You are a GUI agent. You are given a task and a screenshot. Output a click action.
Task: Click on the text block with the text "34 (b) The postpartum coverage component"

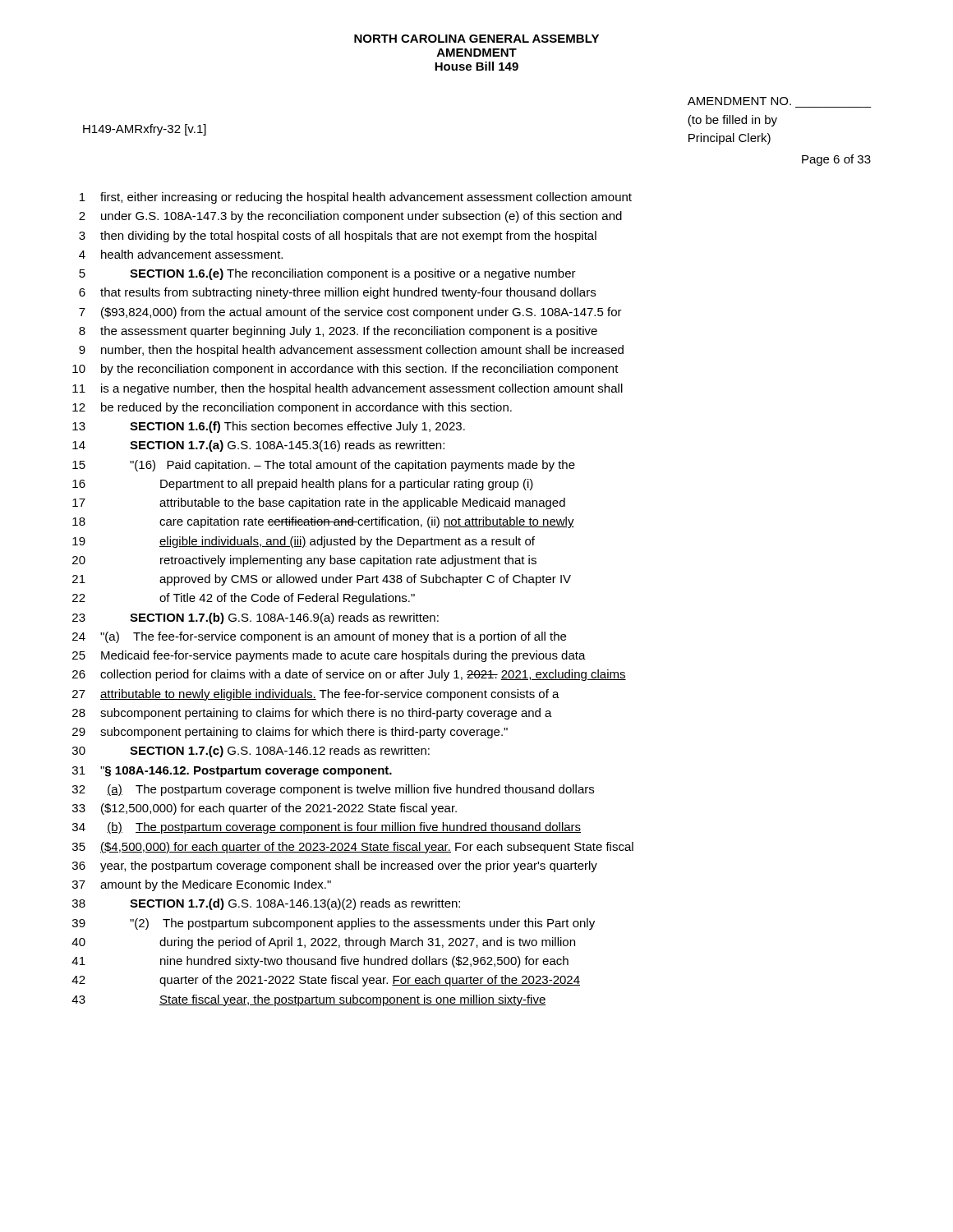point(476,856)
